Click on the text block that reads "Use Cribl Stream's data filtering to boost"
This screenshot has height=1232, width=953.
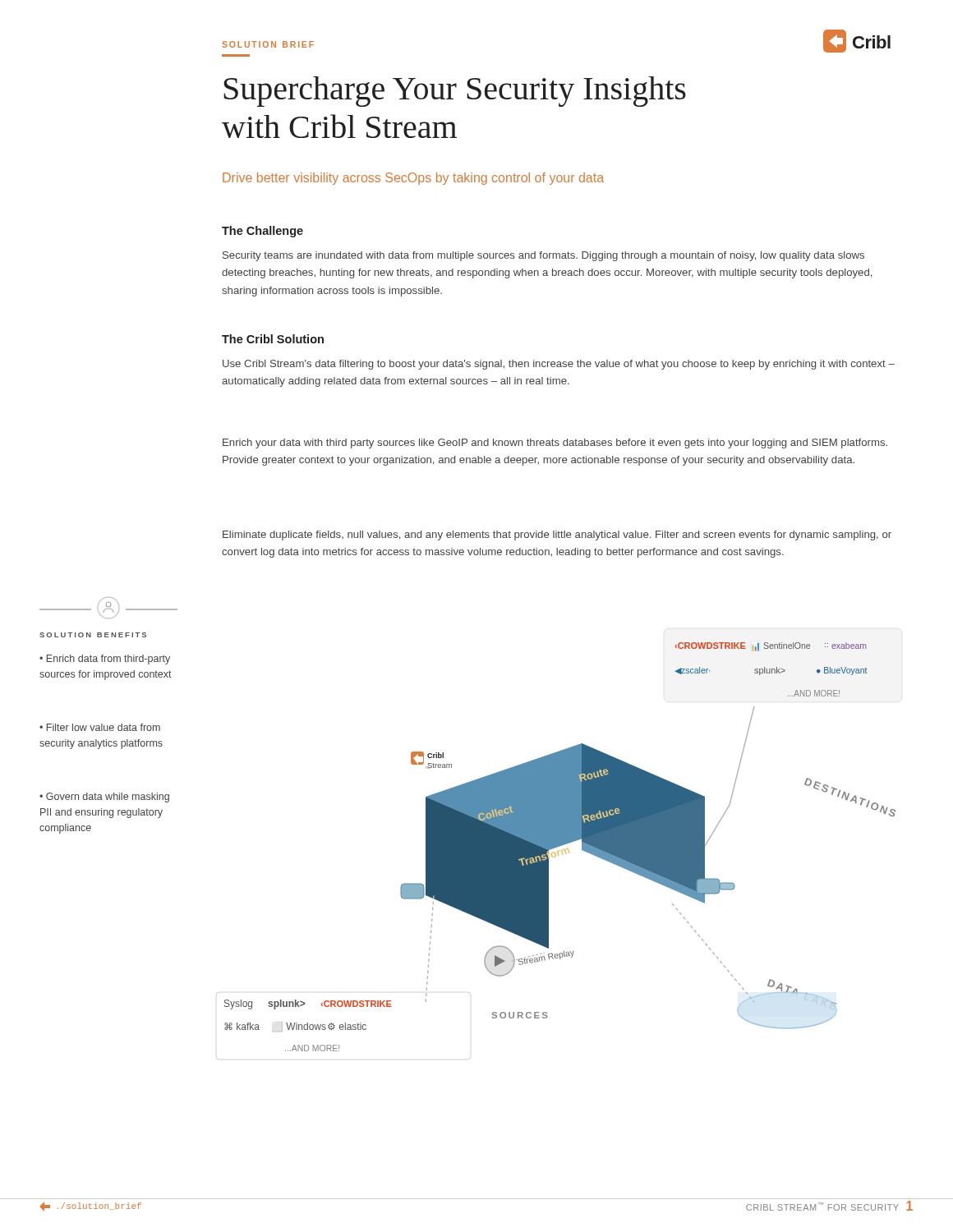(x=559, y=372)
